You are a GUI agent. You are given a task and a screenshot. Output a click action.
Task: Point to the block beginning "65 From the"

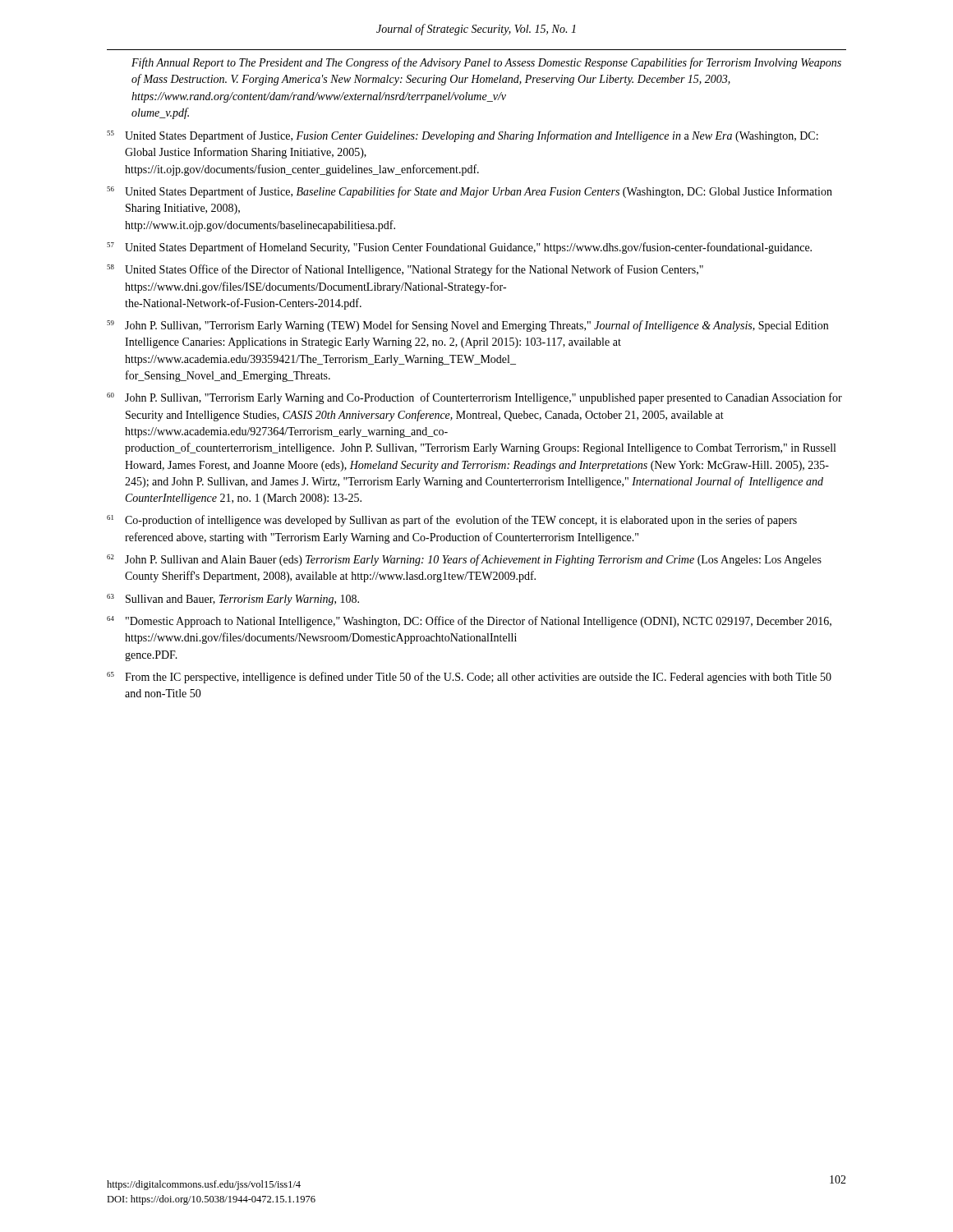pos(476,686)
